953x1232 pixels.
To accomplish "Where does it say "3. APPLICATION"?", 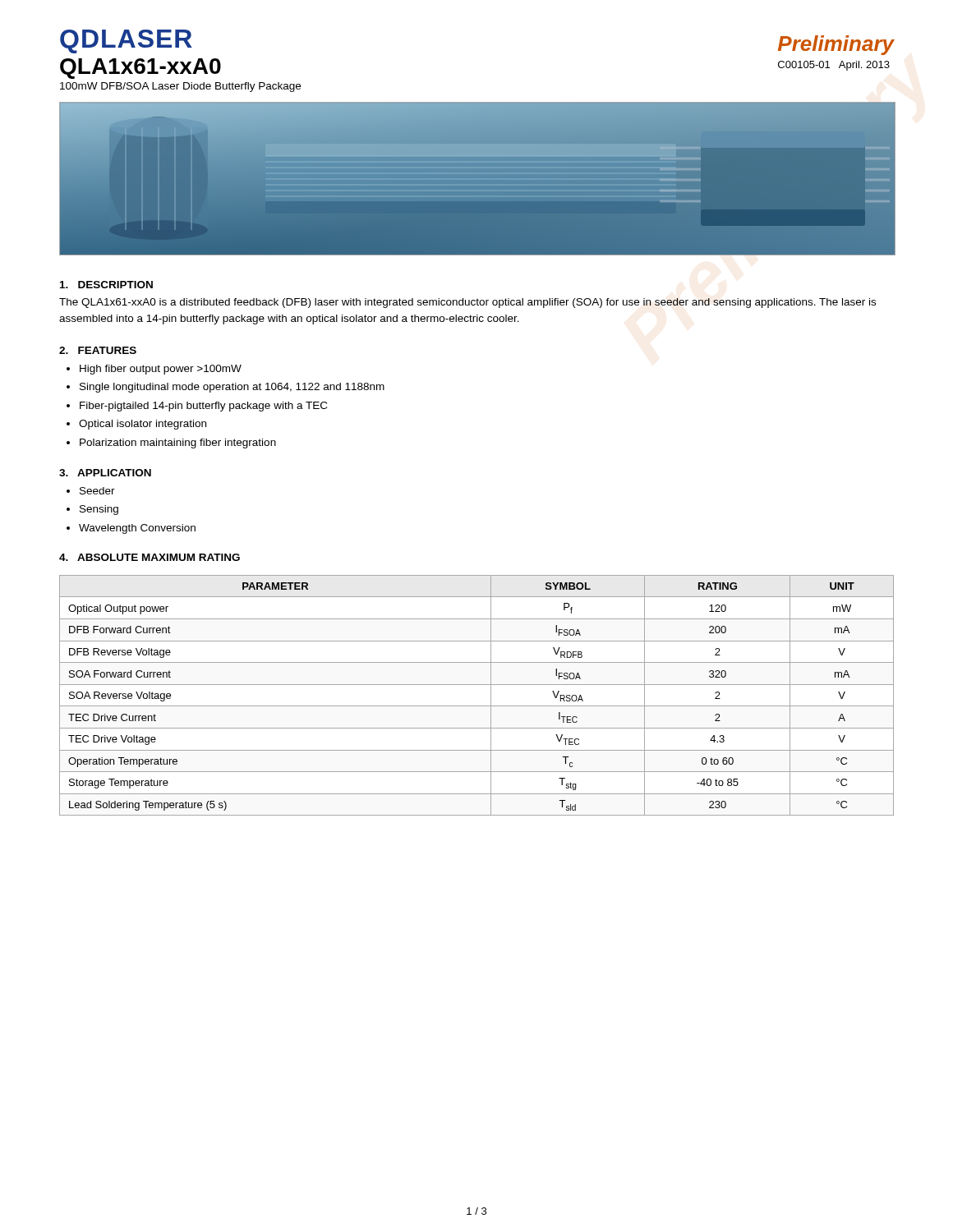I will 105,472.
